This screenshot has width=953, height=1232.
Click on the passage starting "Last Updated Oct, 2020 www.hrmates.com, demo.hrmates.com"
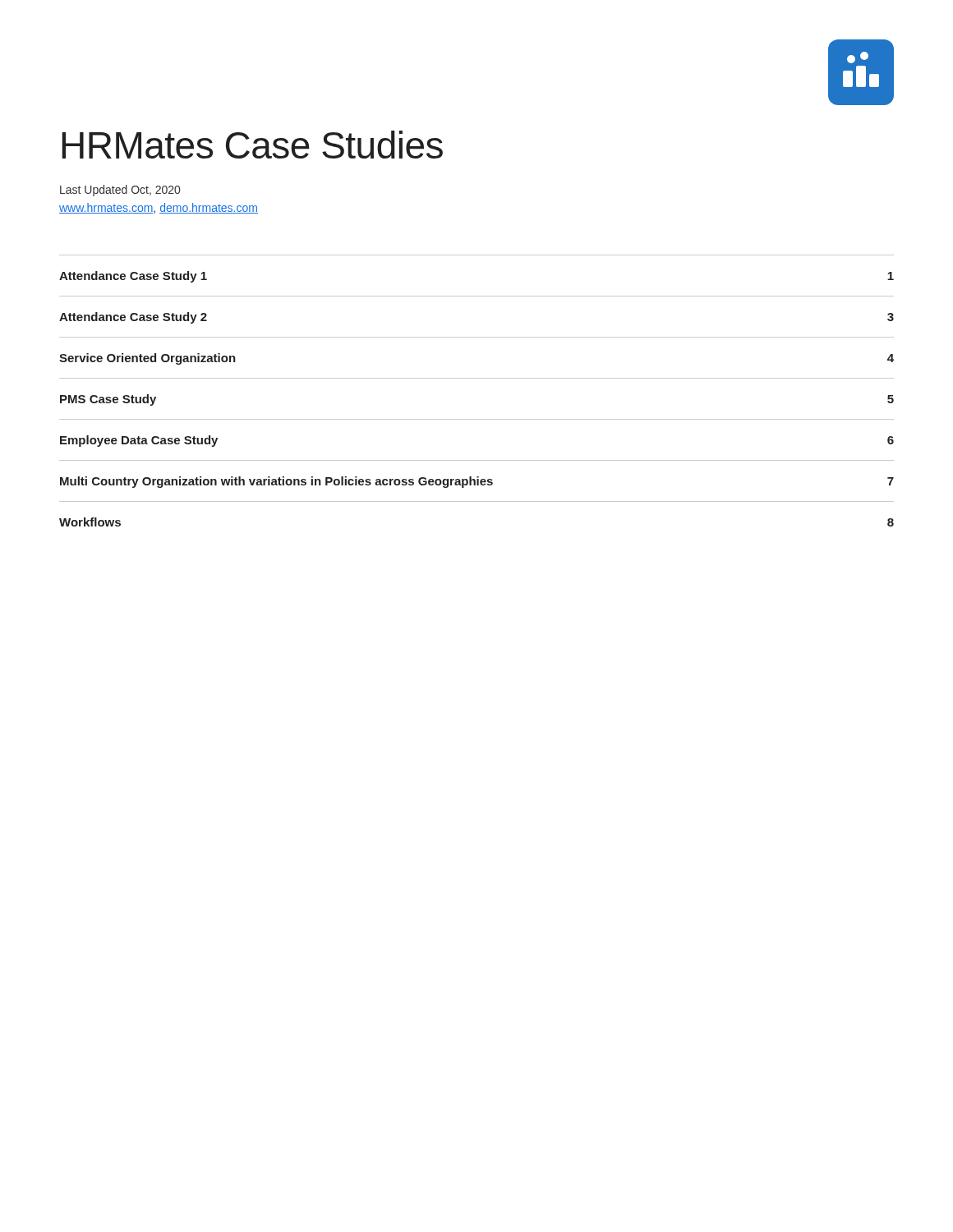click(159, 199)
